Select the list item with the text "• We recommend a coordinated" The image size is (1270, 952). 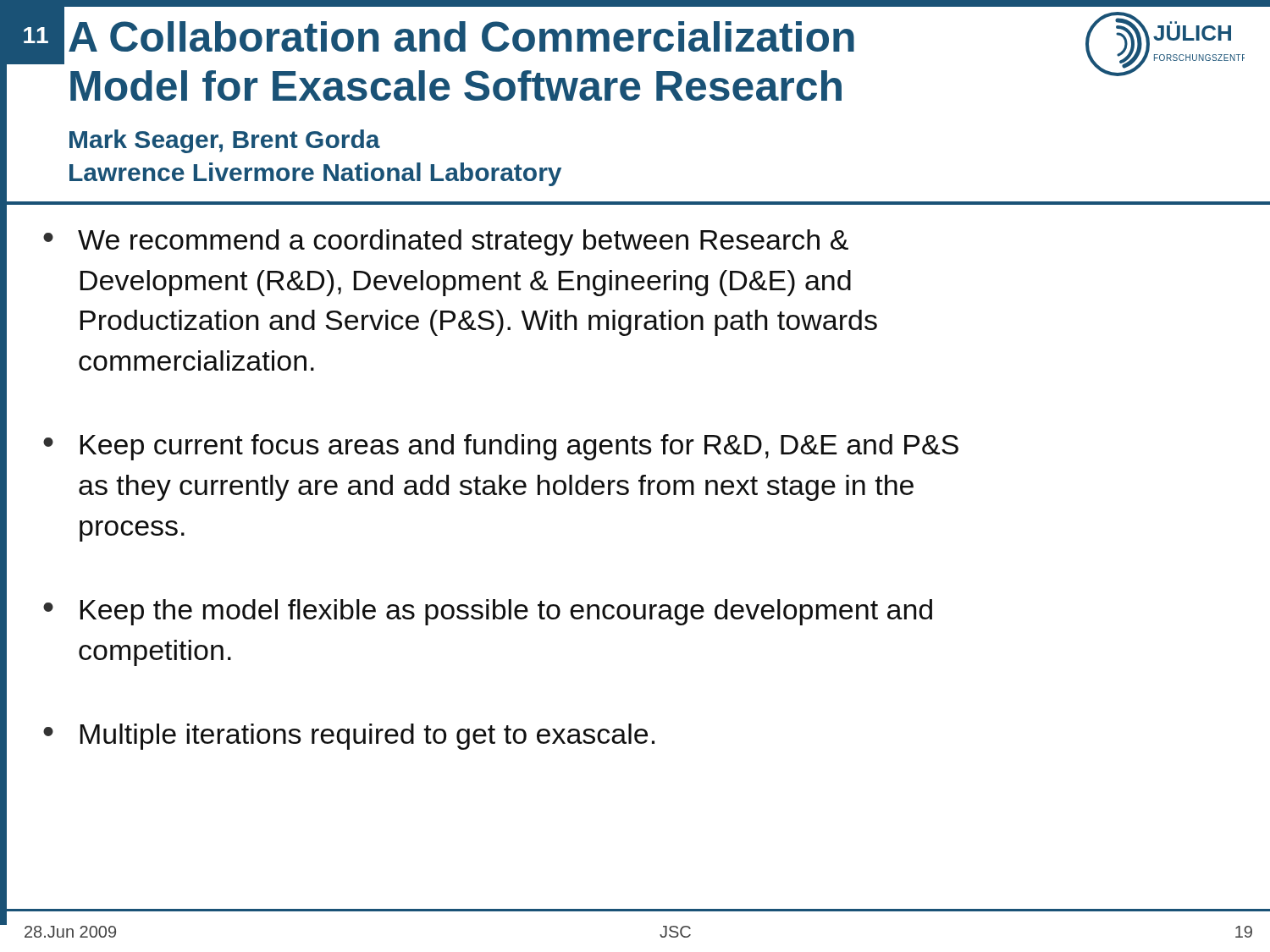(x=460, y=301)
